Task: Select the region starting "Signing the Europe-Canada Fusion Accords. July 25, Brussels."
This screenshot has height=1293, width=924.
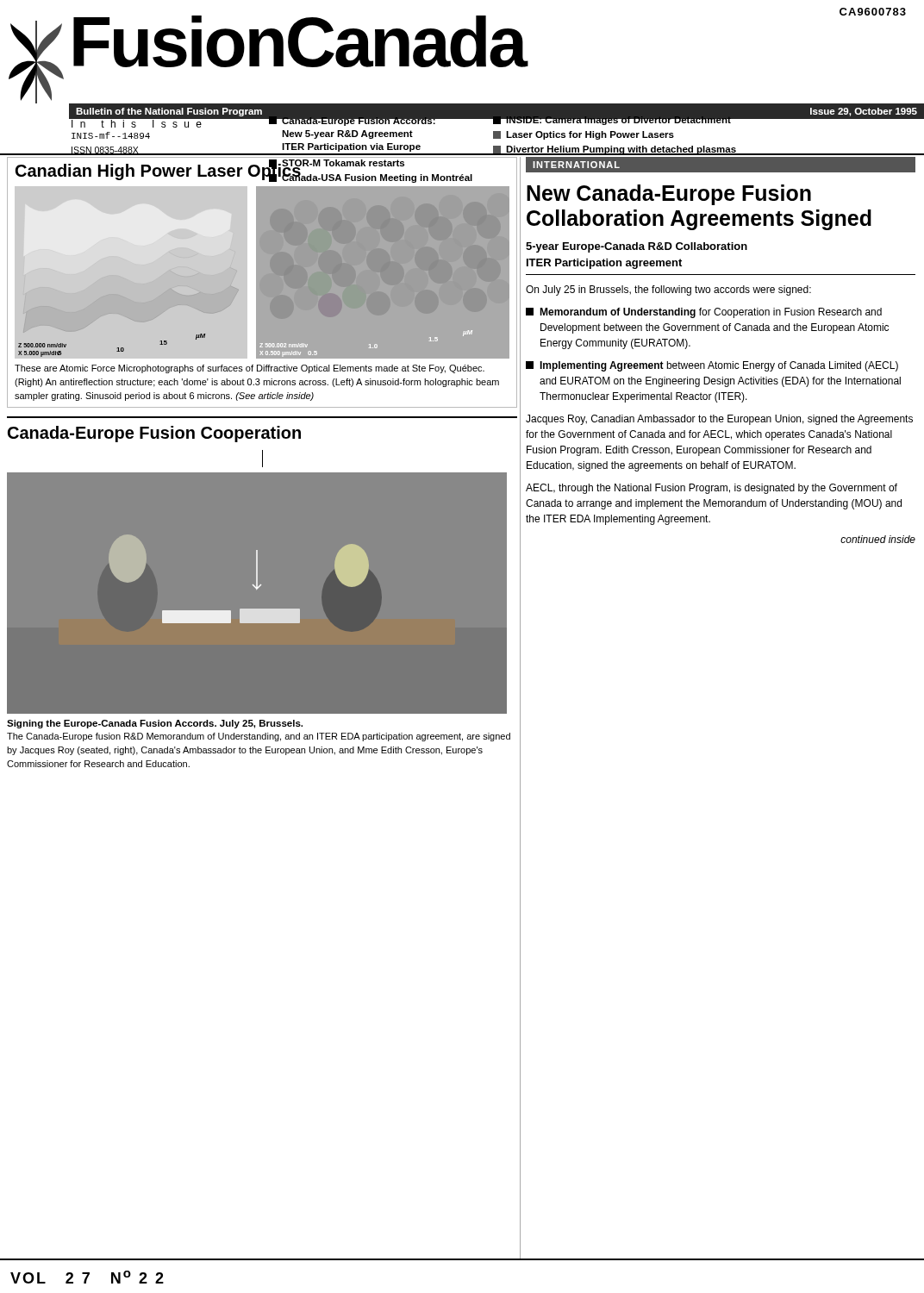Action: (262, 745)
